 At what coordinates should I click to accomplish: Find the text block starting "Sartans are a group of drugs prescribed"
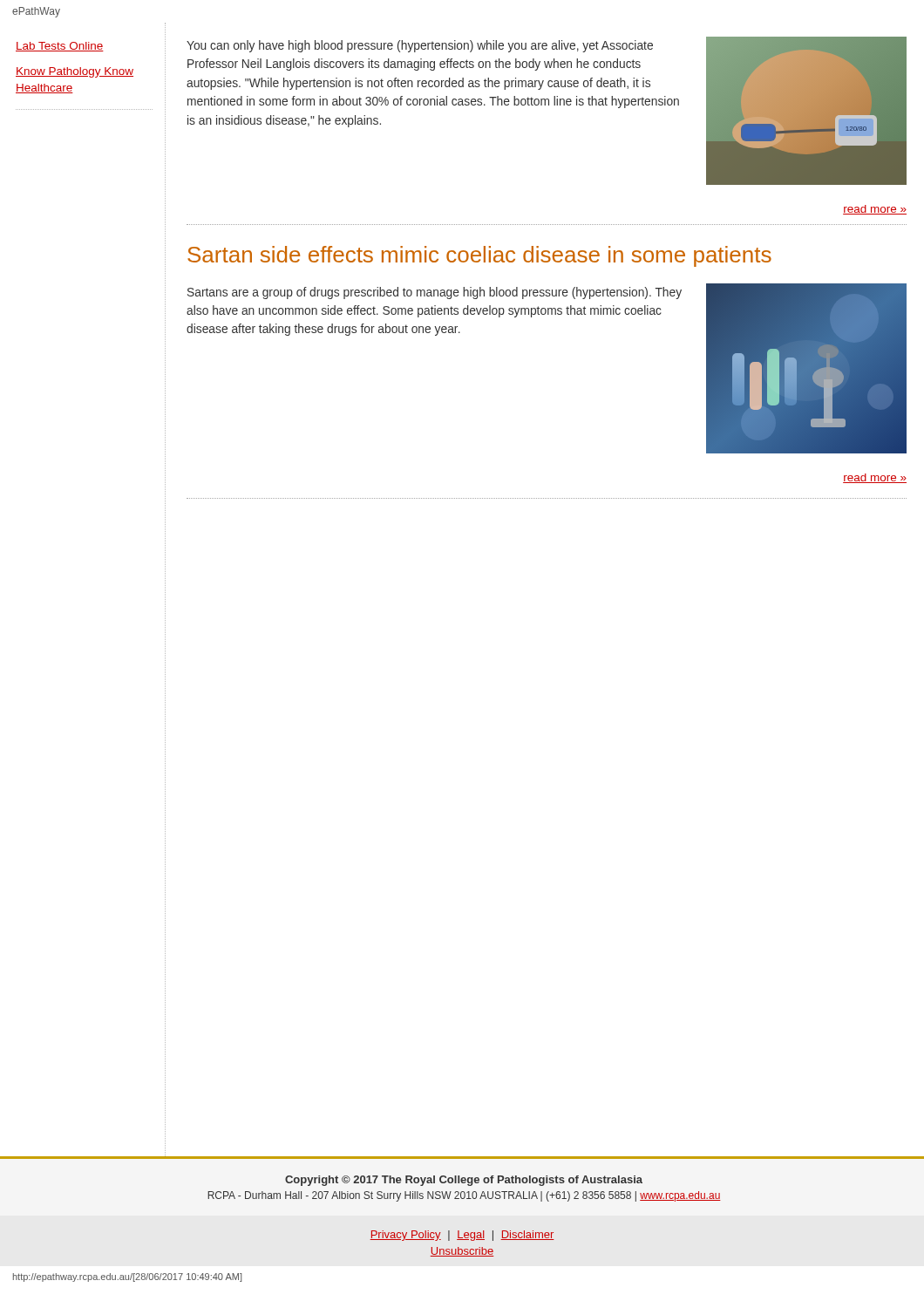(x=434, y=311)
